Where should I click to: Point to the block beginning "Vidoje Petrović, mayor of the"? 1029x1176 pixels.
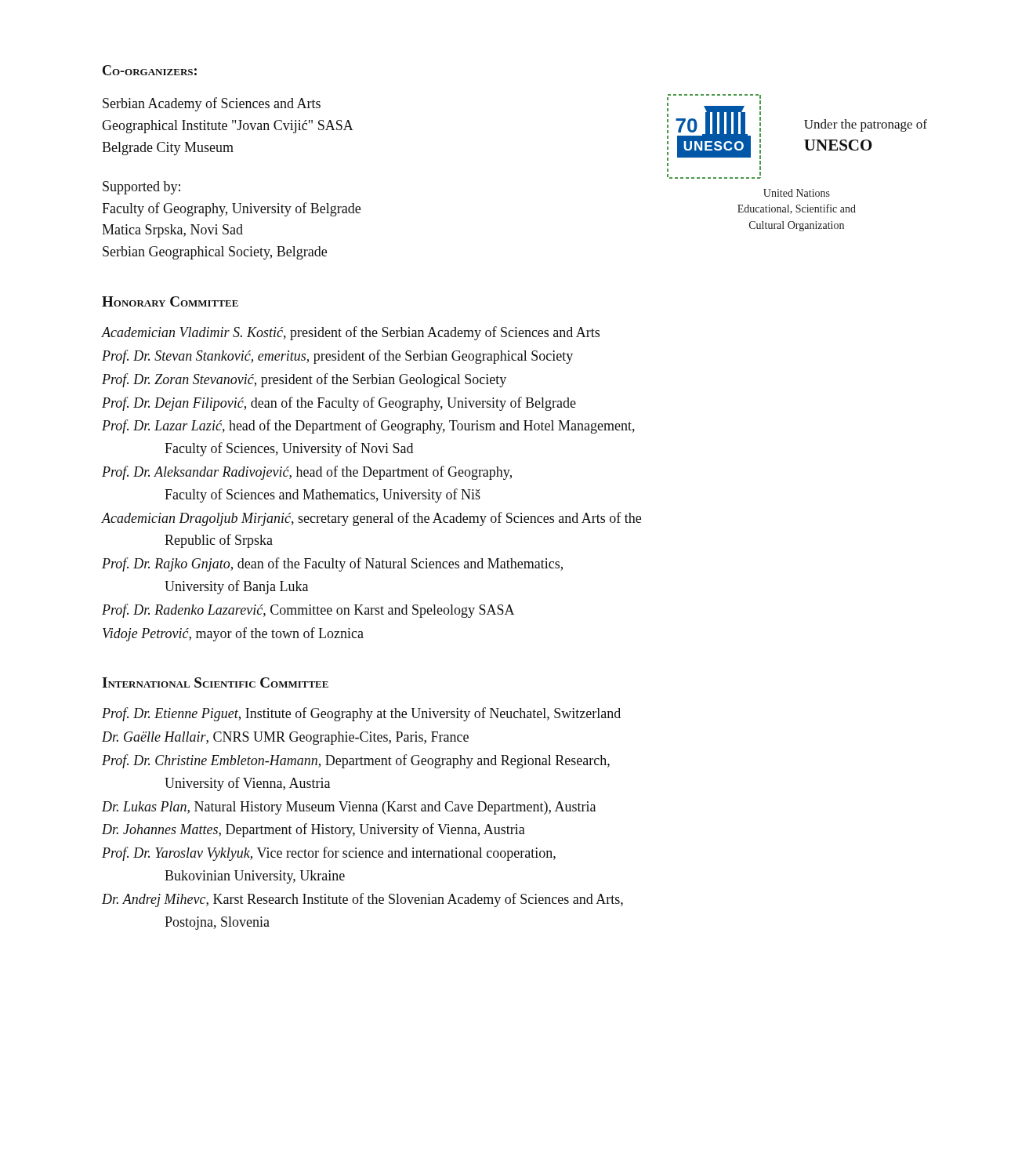point(233,633)
